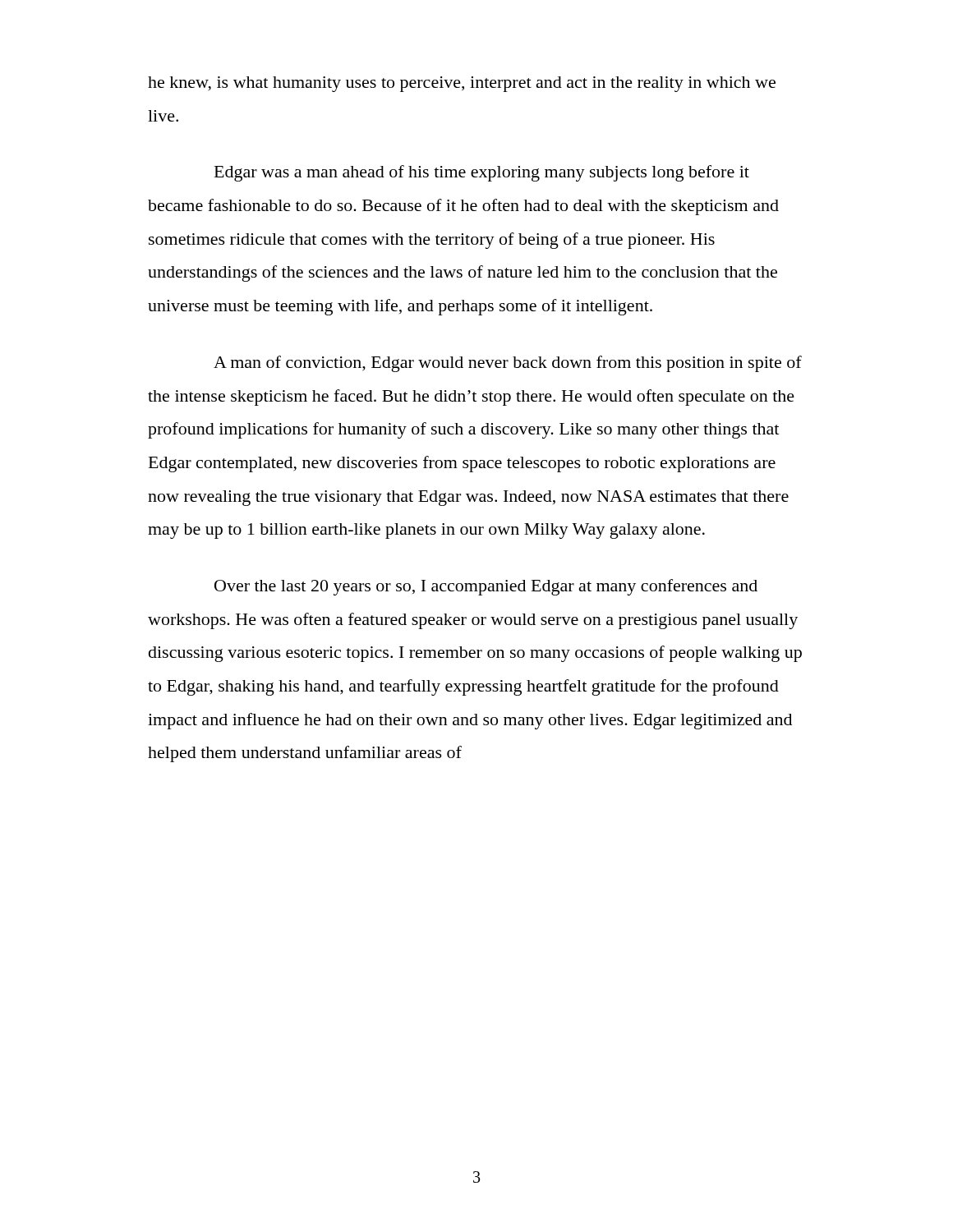Screen dimensions: 1232x953
Task: Click the passage that begins "A man of conviction, Edgar would never back"
Action: 508,364
